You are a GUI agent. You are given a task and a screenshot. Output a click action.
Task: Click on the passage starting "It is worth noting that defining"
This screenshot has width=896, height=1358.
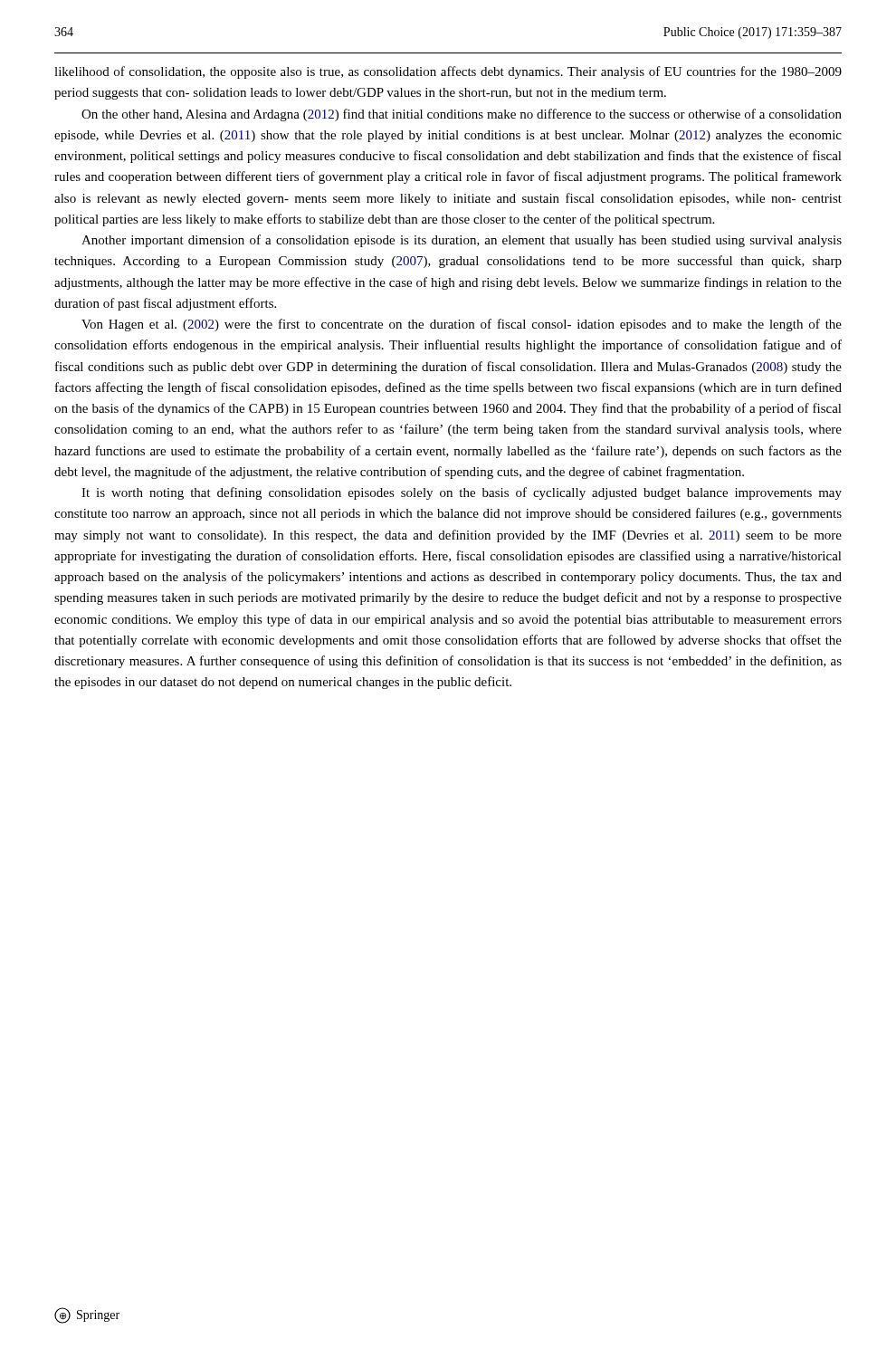(448, 588)
